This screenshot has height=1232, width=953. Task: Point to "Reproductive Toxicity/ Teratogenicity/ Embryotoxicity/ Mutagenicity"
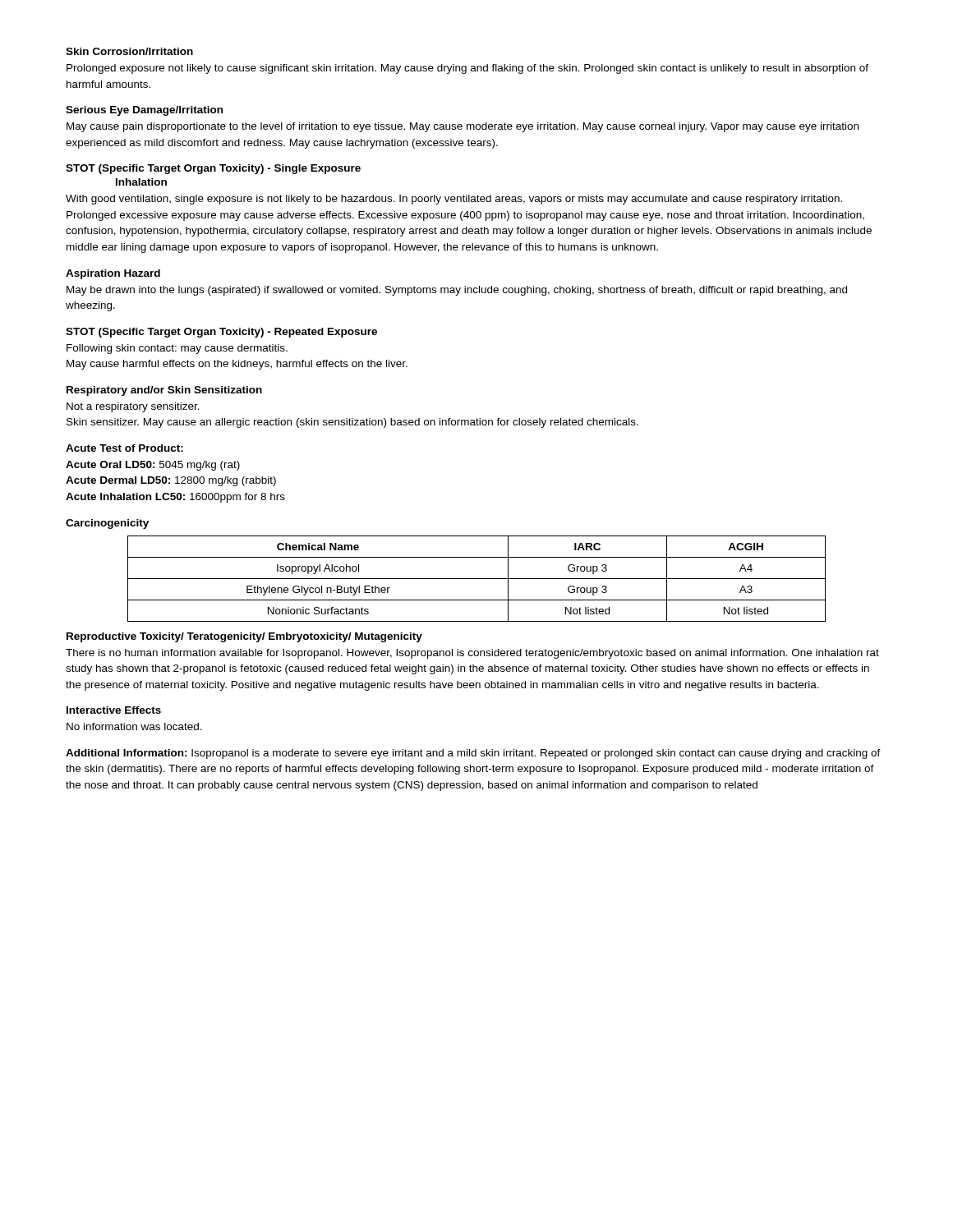click(x=244, y=636)
